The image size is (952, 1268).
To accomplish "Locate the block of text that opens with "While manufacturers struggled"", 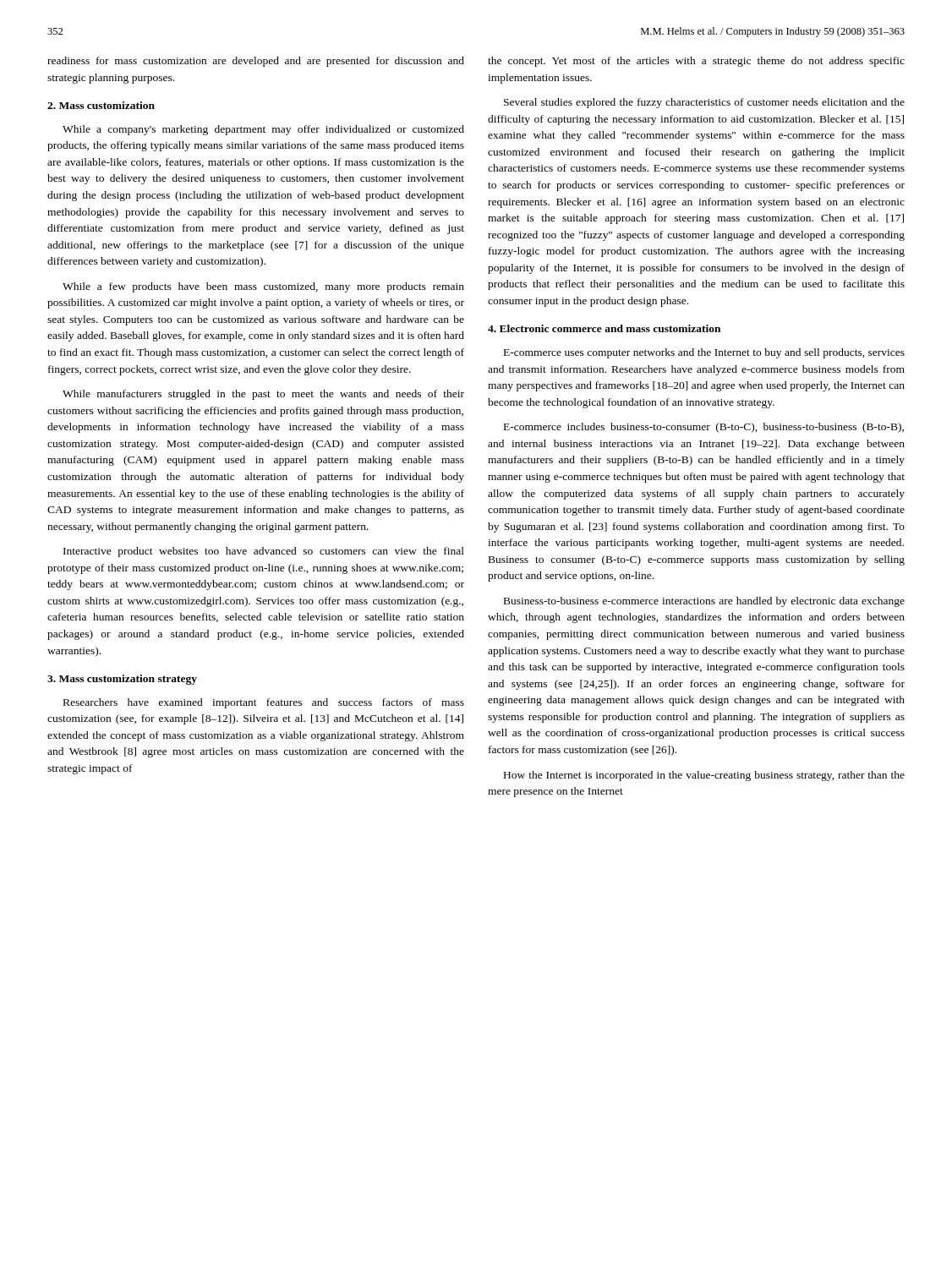I will (256, 460).
